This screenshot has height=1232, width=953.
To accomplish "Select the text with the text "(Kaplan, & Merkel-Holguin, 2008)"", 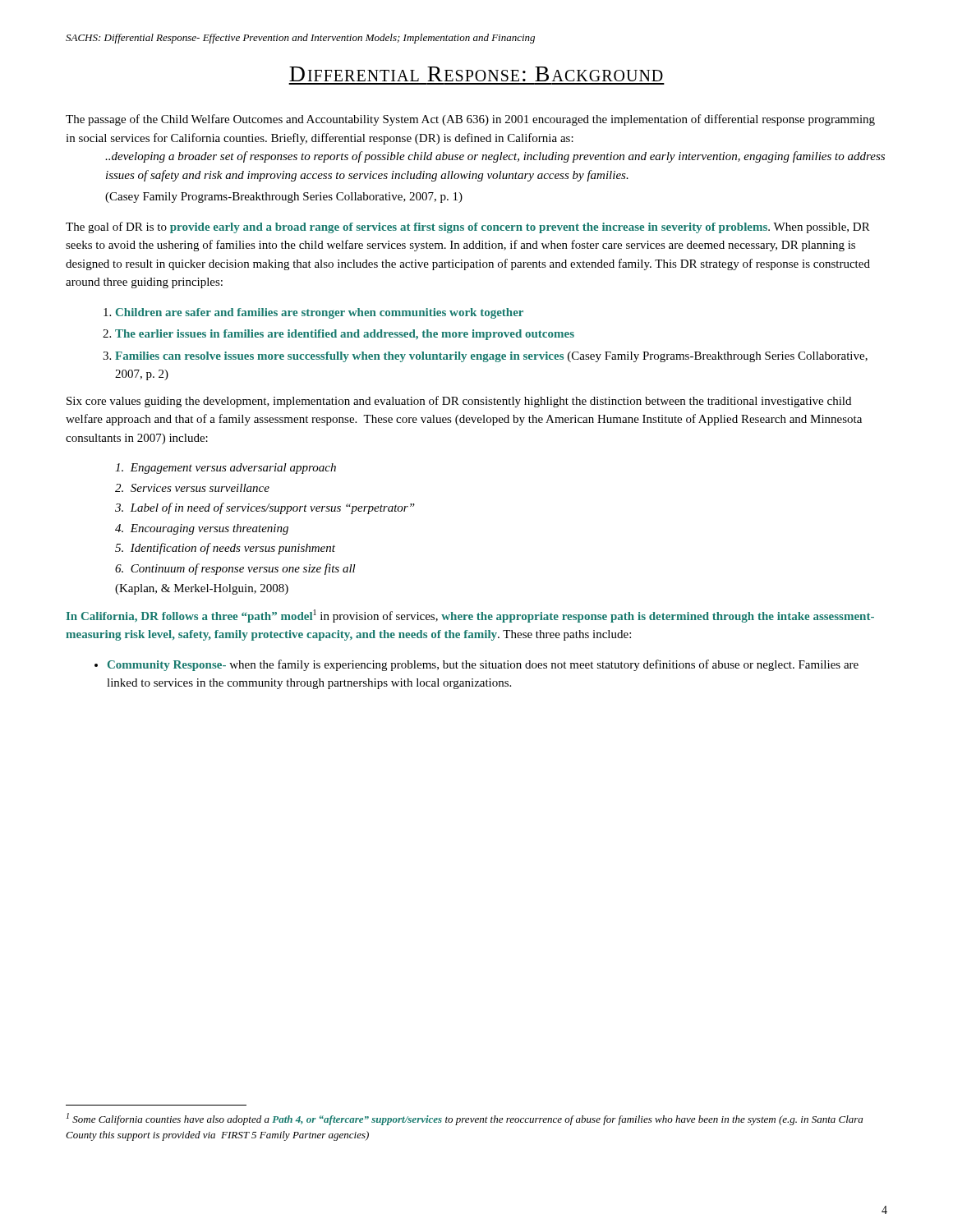I will pyautogui.click(x=202, y=588).
